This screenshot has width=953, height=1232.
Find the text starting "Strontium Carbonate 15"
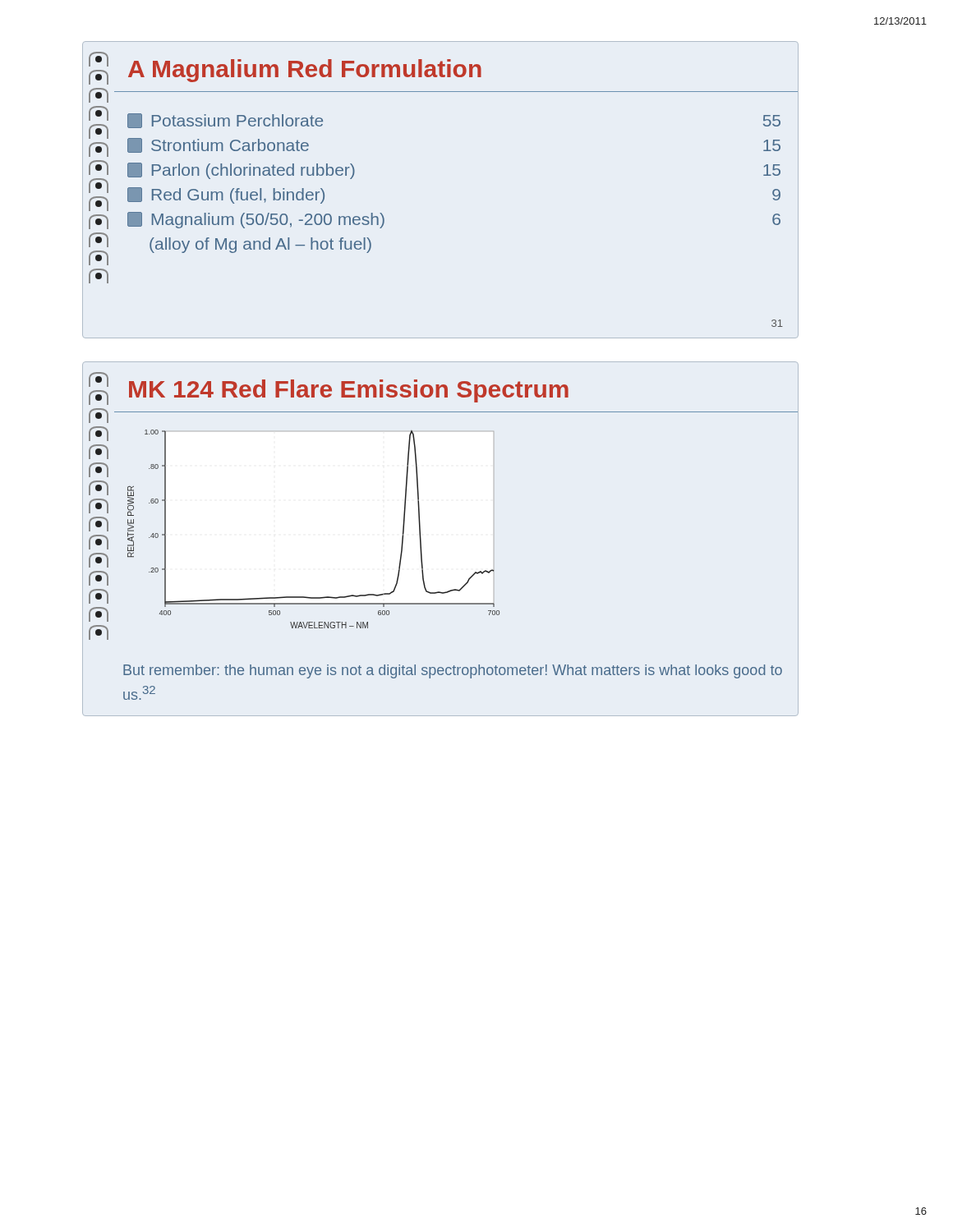(x=217, y=145)
